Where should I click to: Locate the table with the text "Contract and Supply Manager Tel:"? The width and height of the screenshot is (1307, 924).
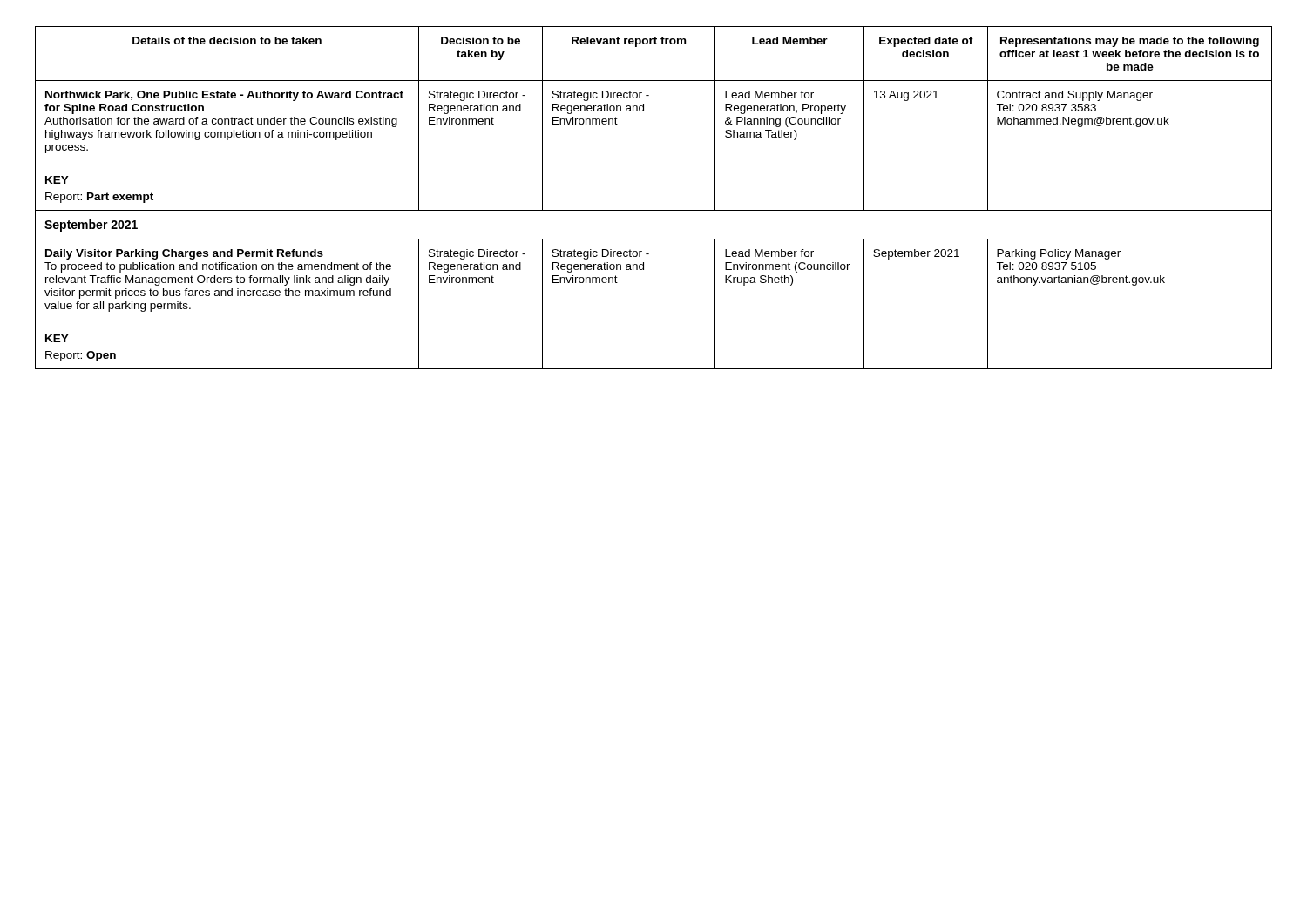coord(654,198)
